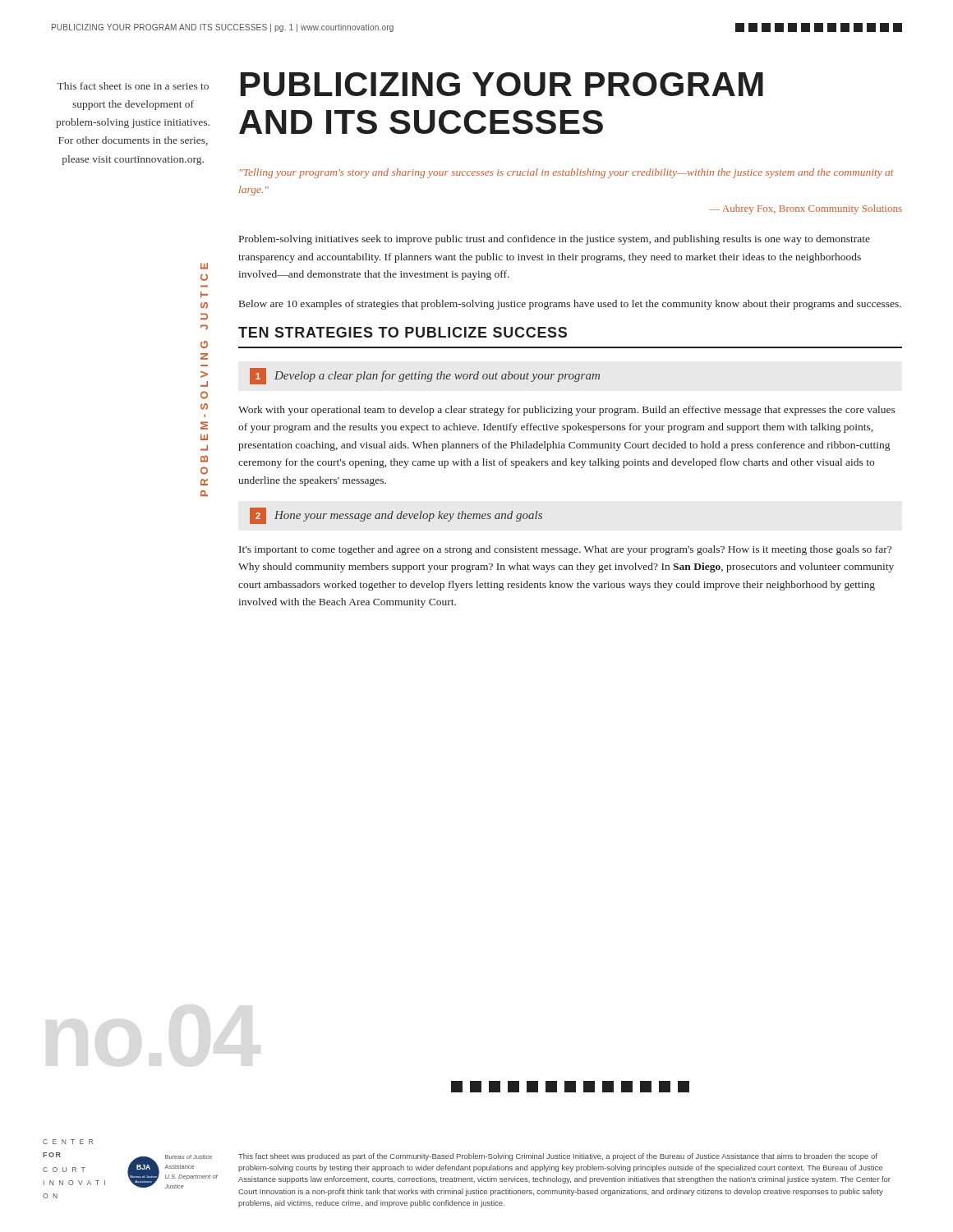This screenshot has height=1232, width=953.
Task: Find the block on this page that starts ""Telling your program's story and"
Action: pyautogui.click(x=567, y=173)
